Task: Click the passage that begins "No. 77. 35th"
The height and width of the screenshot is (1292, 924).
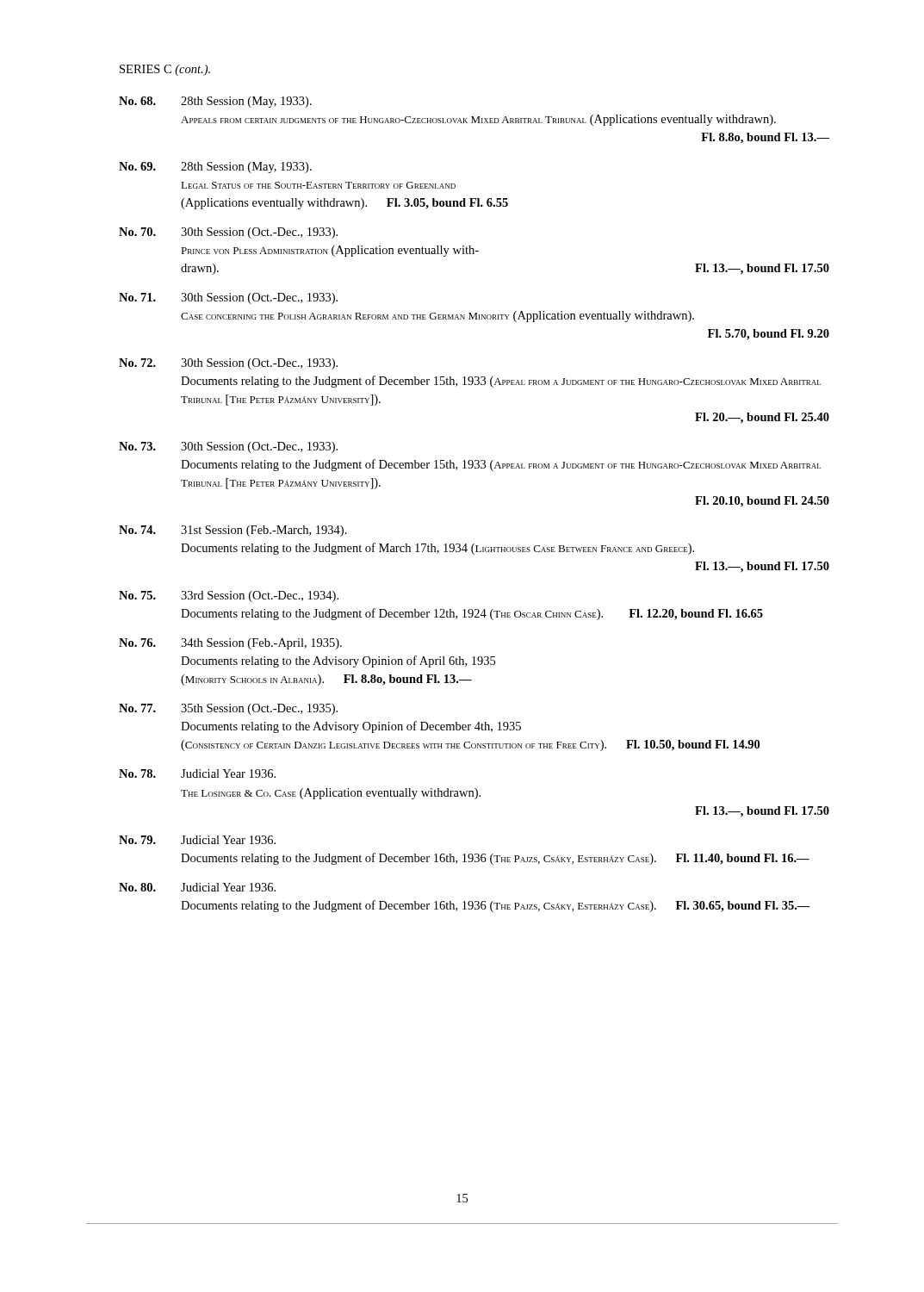Action: (474, 727)
